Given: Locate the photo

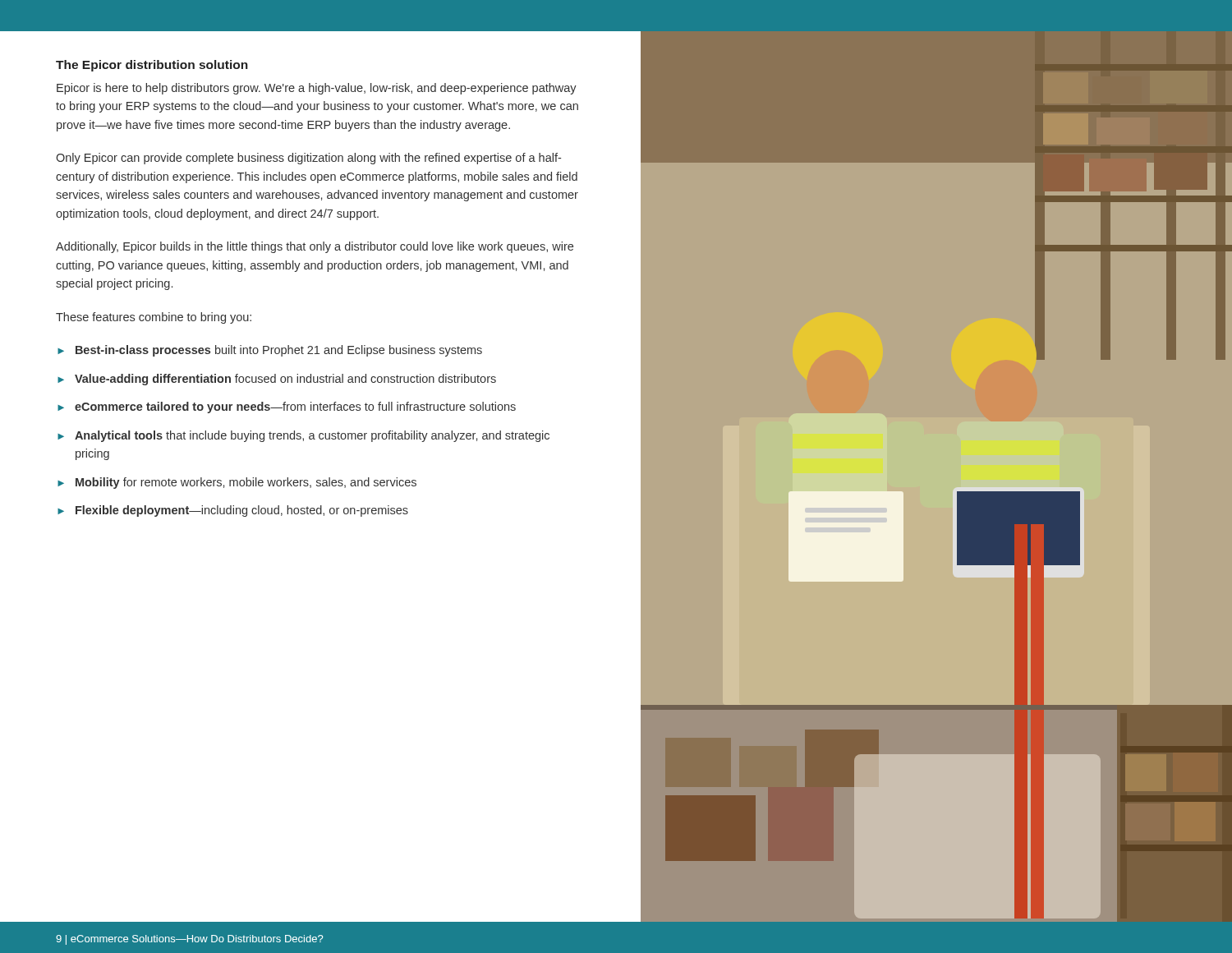Looking at the screenshot, I should 936,476.
